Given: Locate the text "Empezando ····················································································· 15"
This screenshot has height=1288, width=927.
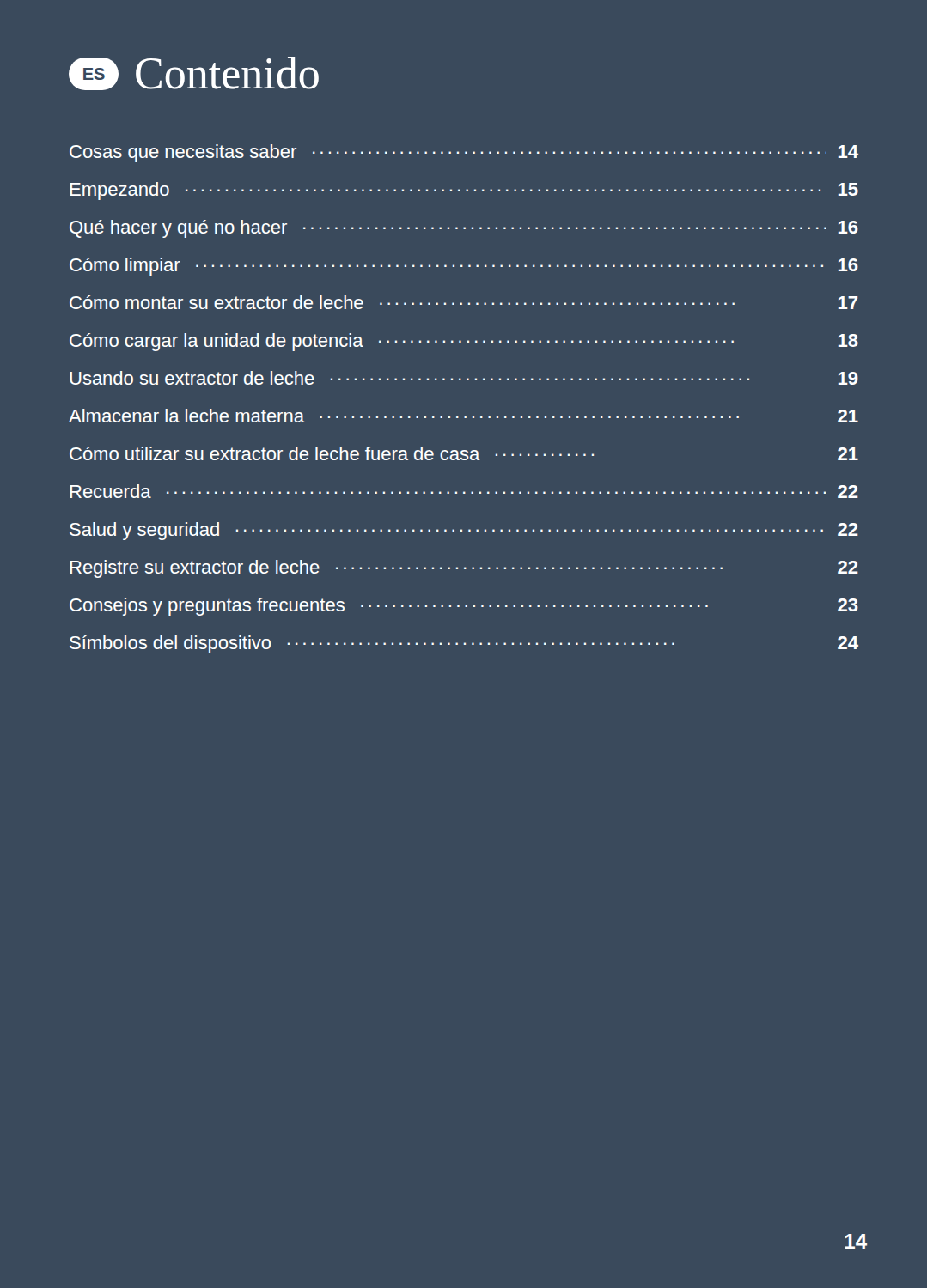Looking at the screenshot, I should coord(464,190).
